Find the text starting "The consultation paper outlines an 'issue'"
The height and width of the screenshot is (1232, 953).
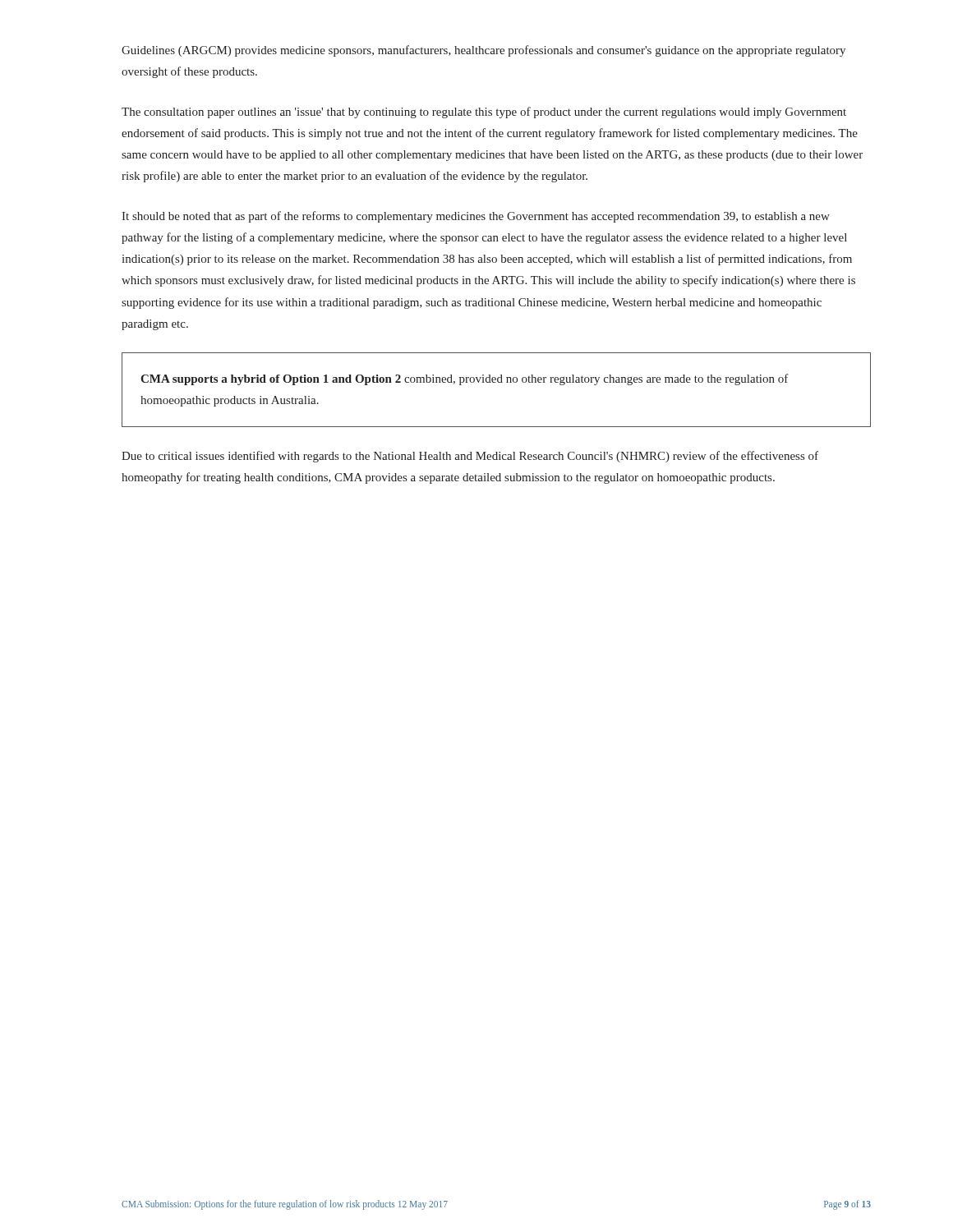pos(492,144)
